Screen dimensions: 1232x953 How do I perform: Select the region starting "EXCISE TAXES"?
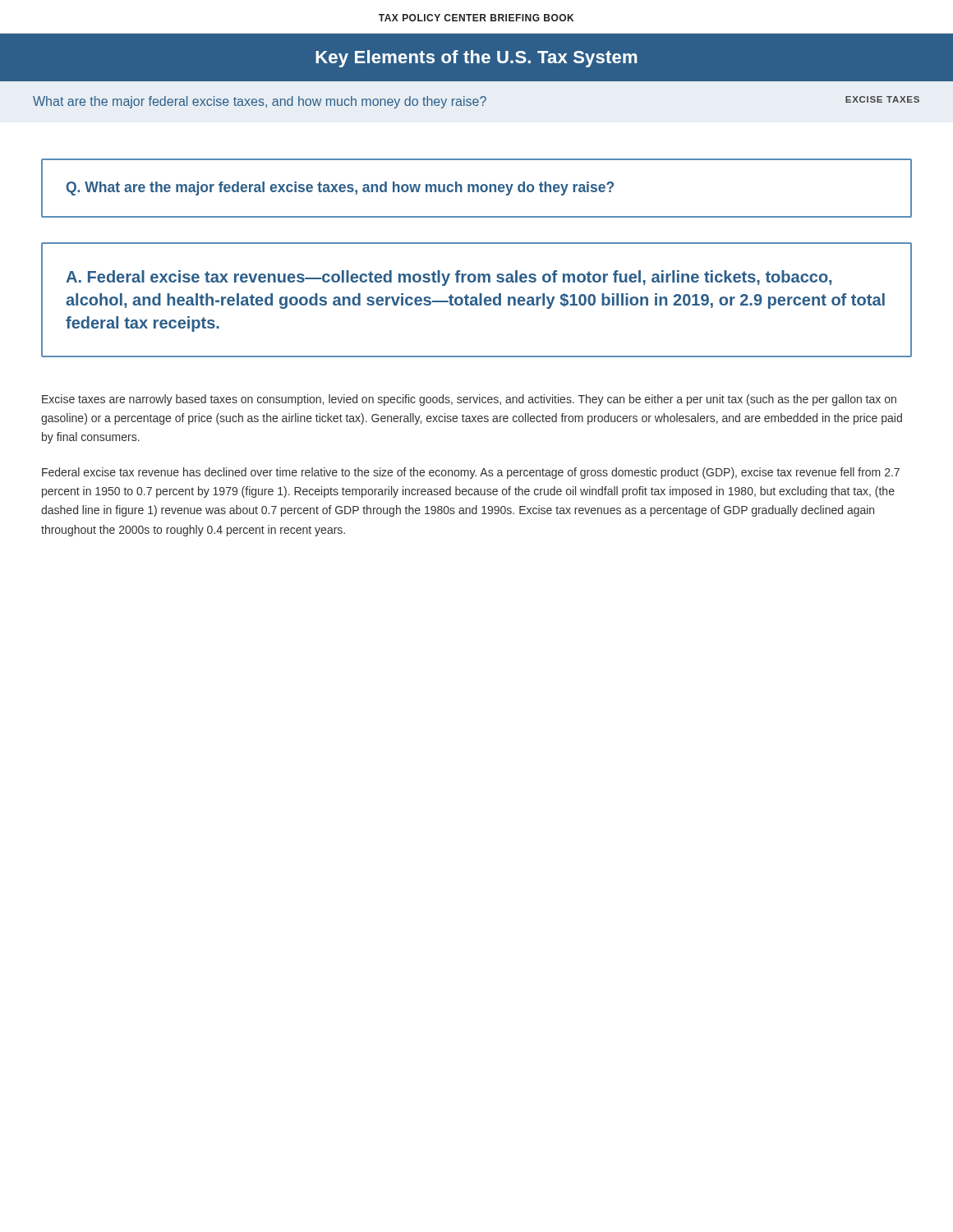883,99
